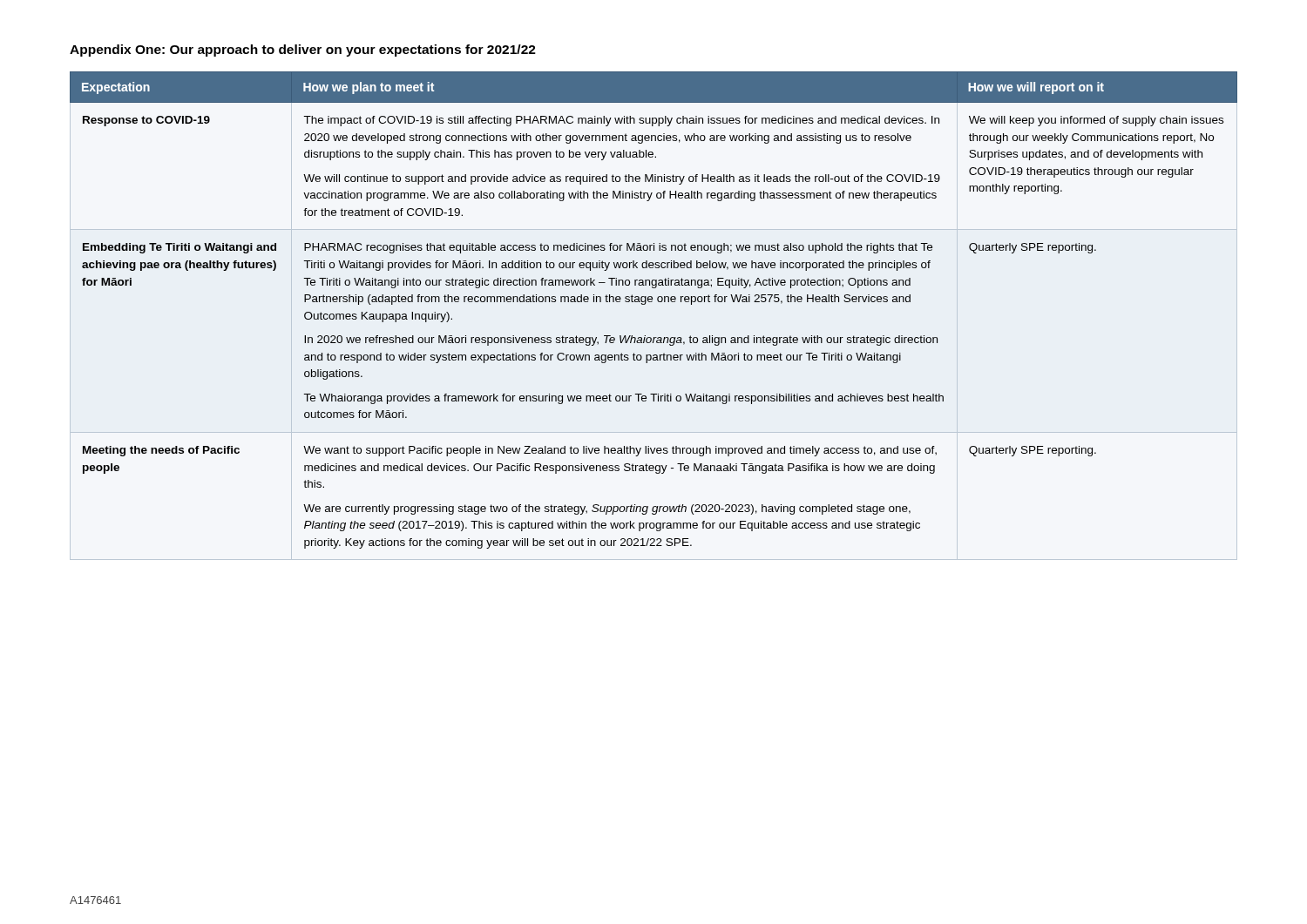
Task: Click the section header that begins "Appendix One: Our approach to deliver"
Action: pos(303,49)
